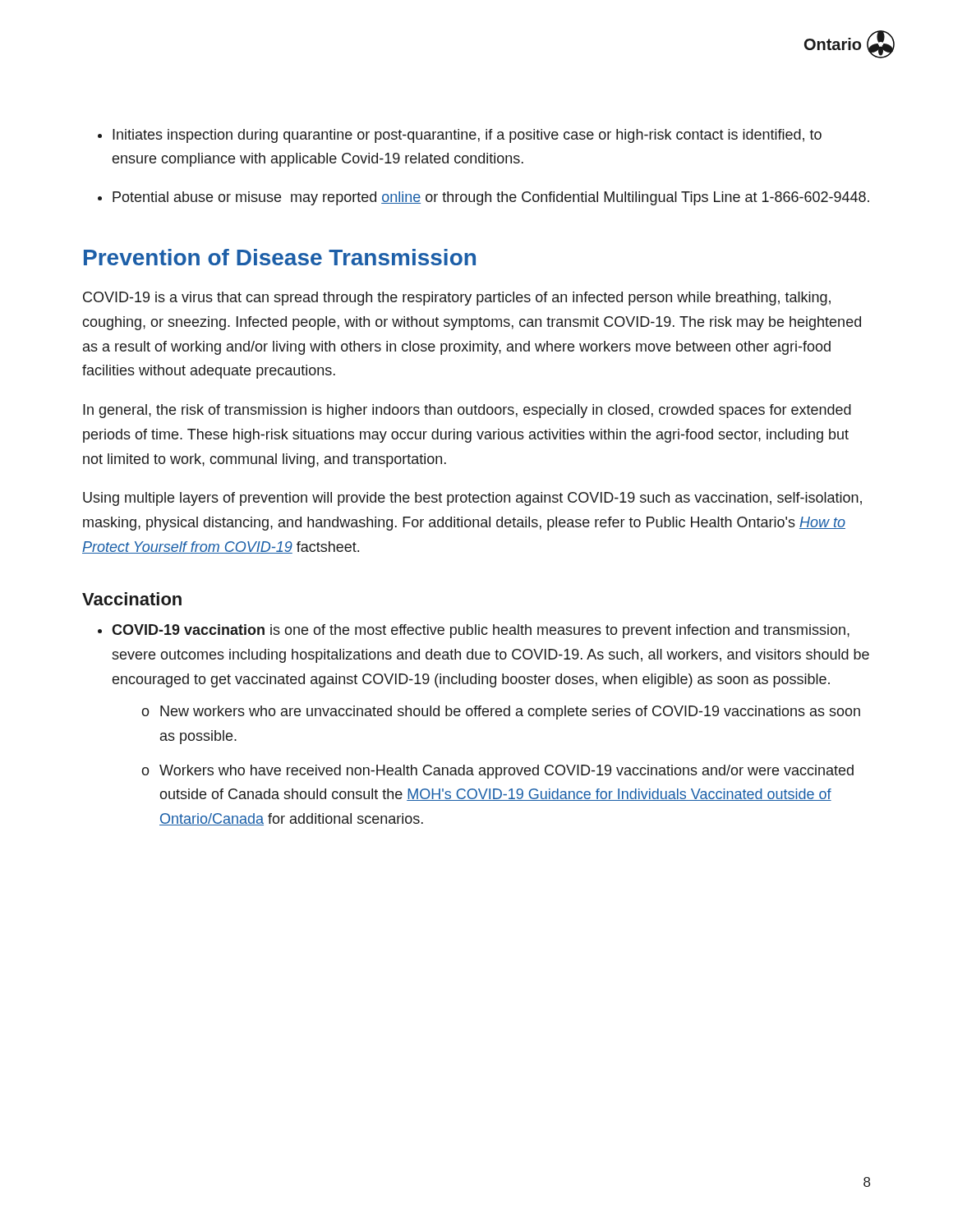This screenshot has height=1232, width=953.
Task: Point to the block beginning "New workers who are unvaccinated should be offered"
Action: click(510, 724)
